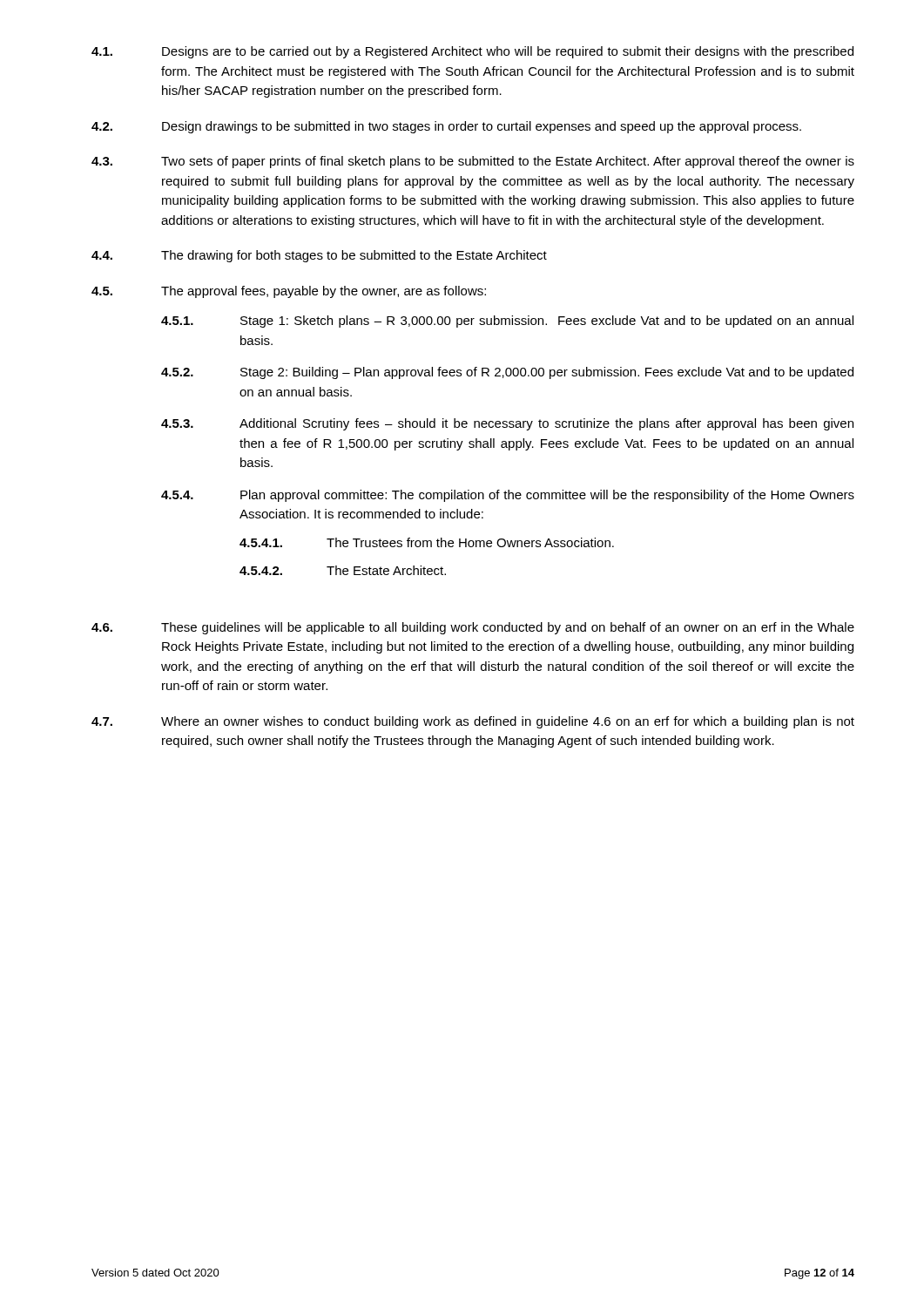Image resolution: width=924 pixels, height=1307 pixels.
Task: Navigate to the element starting "4.1. Designs are to be"
Action: (x=473, y=71)
